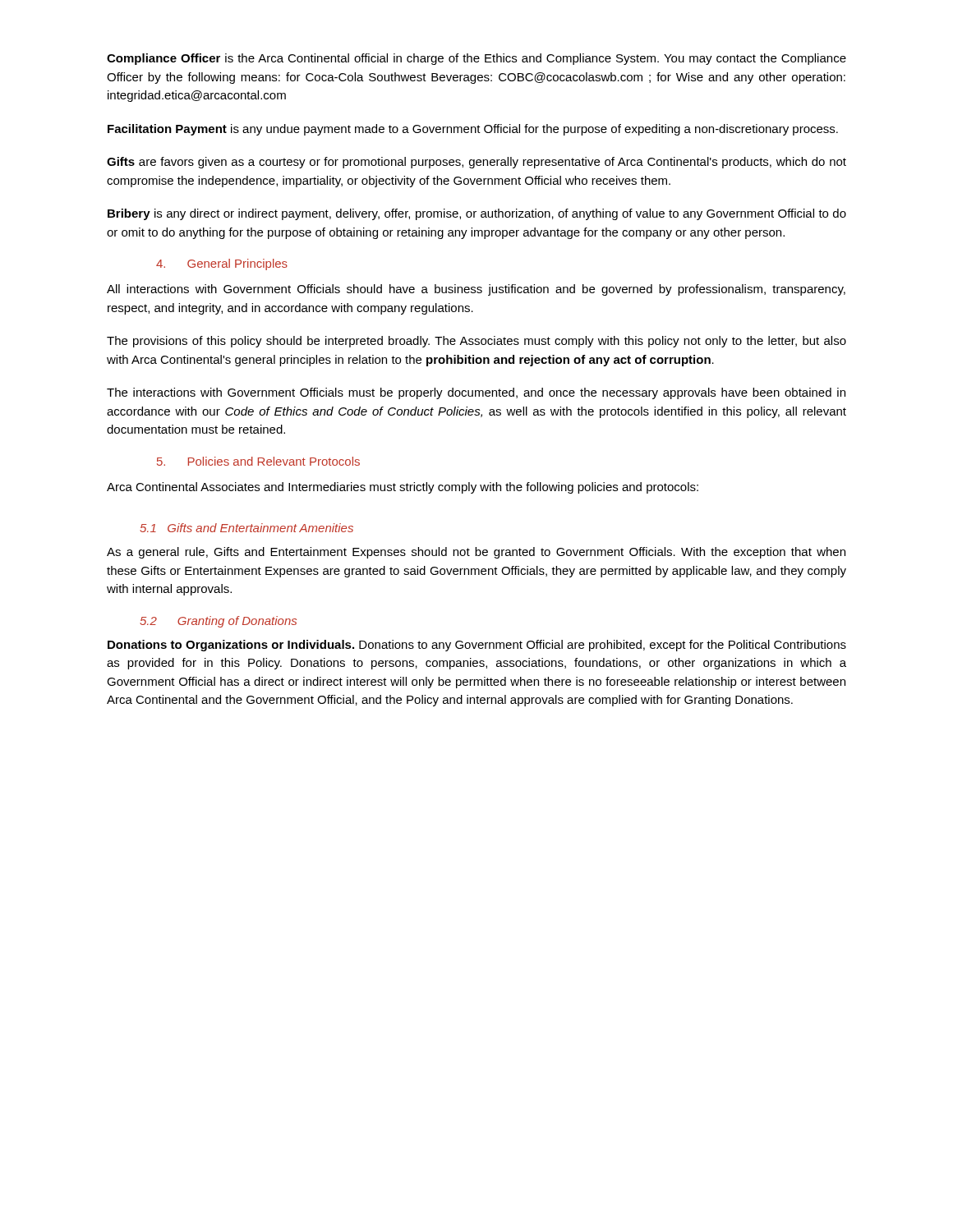Locate the text "4. General Principles"
Screen dimensions: 1232x953
point(222,263)
